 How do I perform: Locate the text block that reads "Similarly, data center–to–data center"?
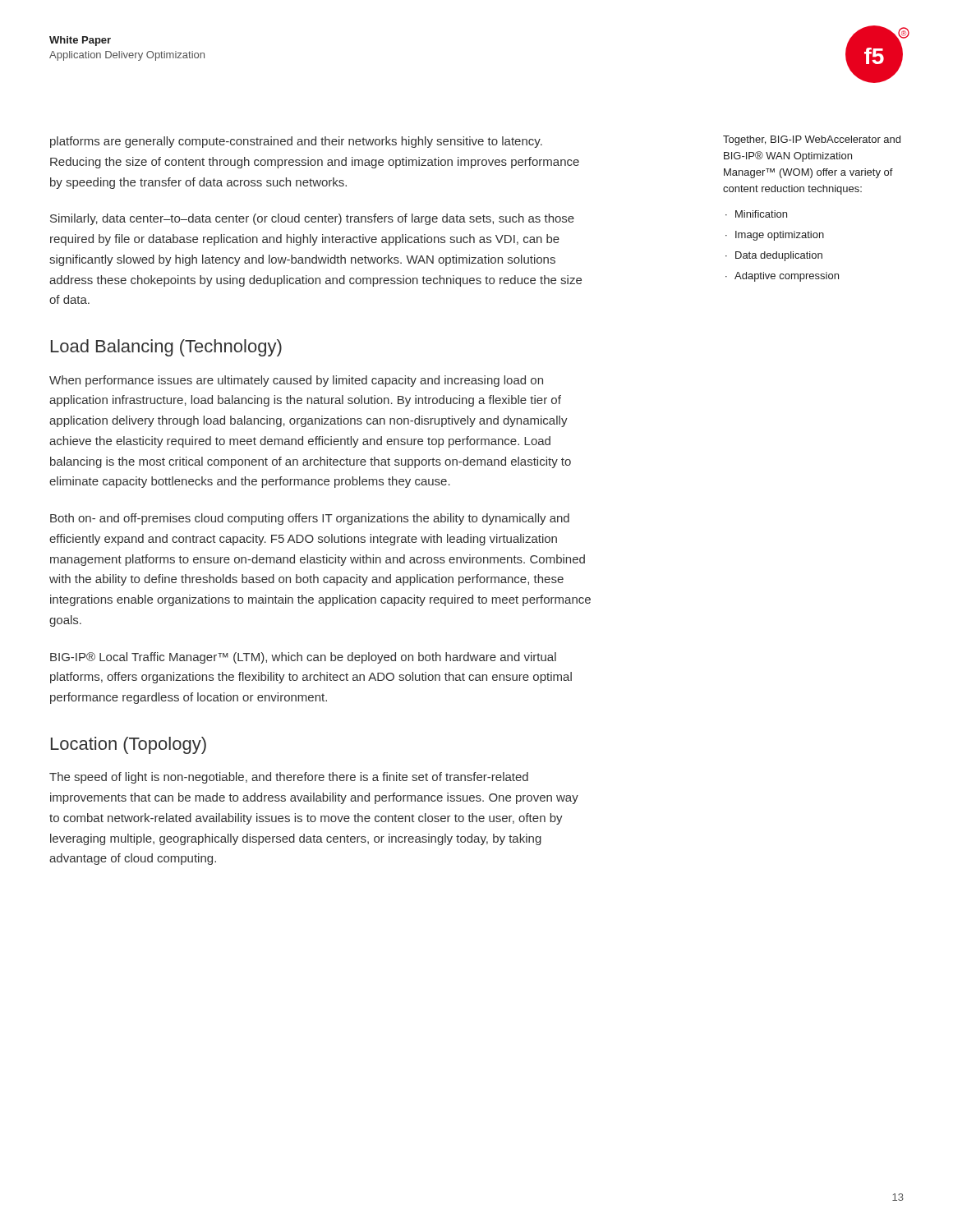point(316,259)
